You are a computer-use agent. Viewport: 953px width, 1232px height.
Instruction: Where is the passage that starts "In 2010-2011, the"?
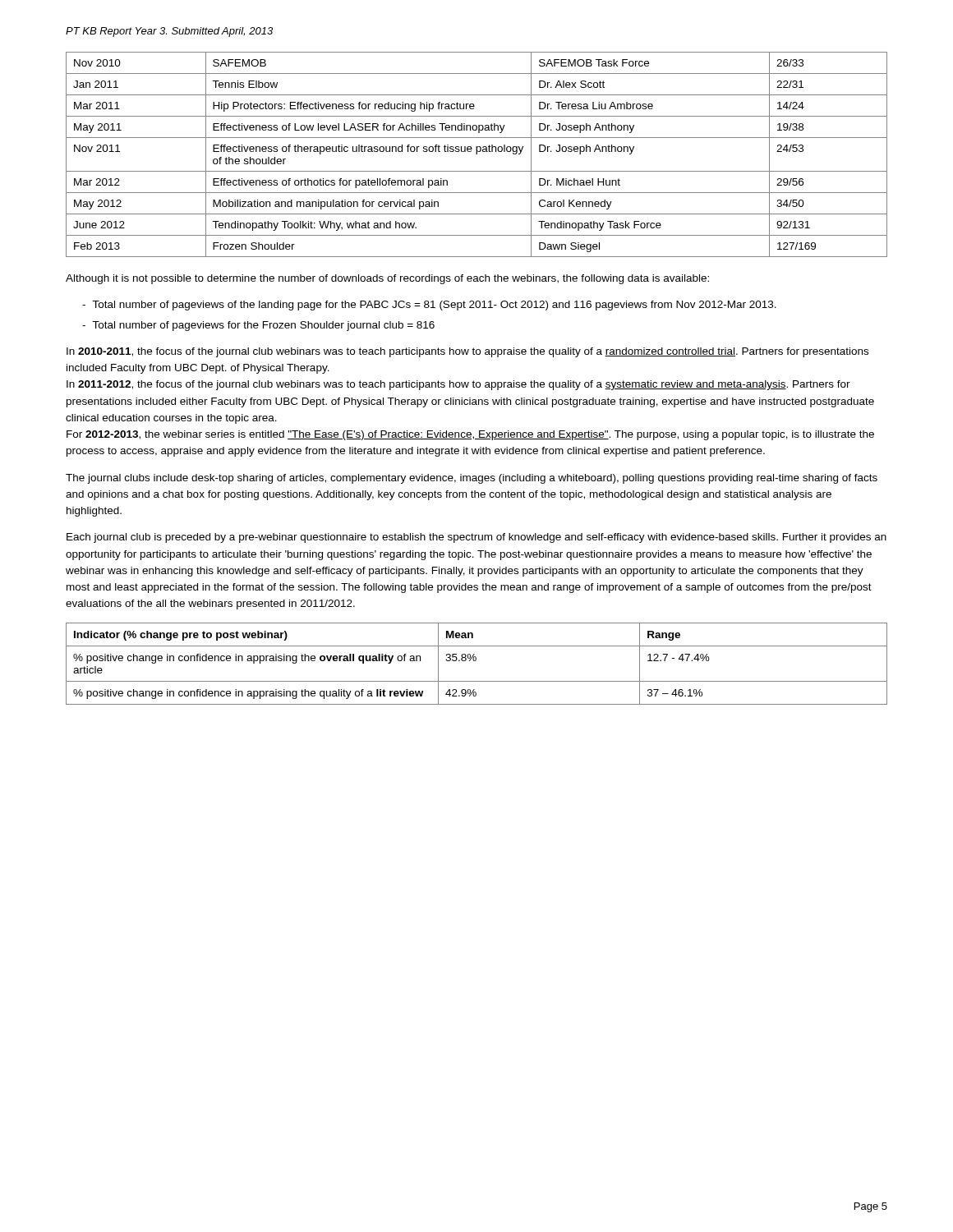click(x=470, y=401)
